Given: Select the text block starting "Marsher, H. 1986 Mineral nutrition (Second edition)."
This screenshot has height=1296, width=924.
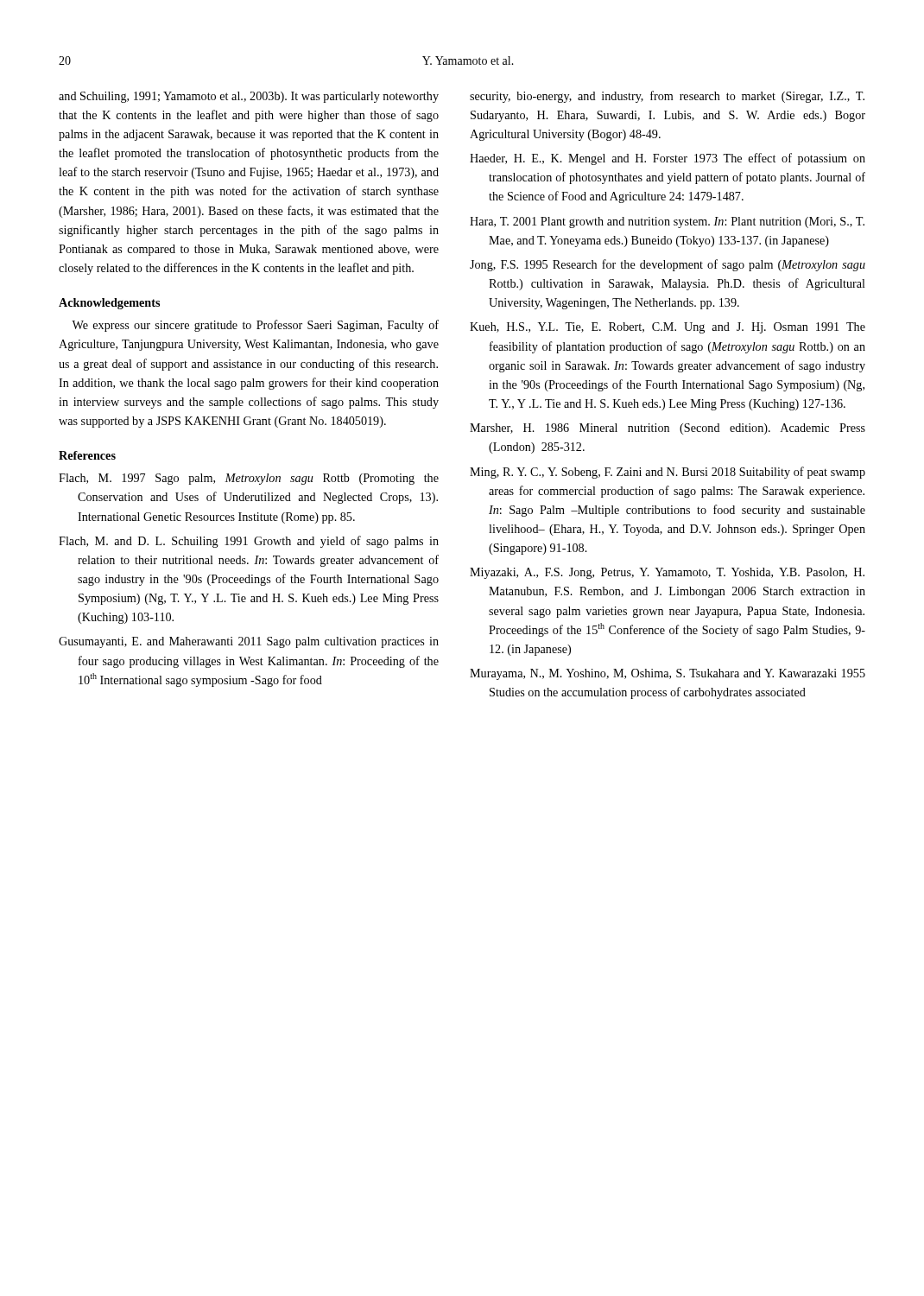Looking at the screenshot, I should pyautogui.click(x=667, y=437).
